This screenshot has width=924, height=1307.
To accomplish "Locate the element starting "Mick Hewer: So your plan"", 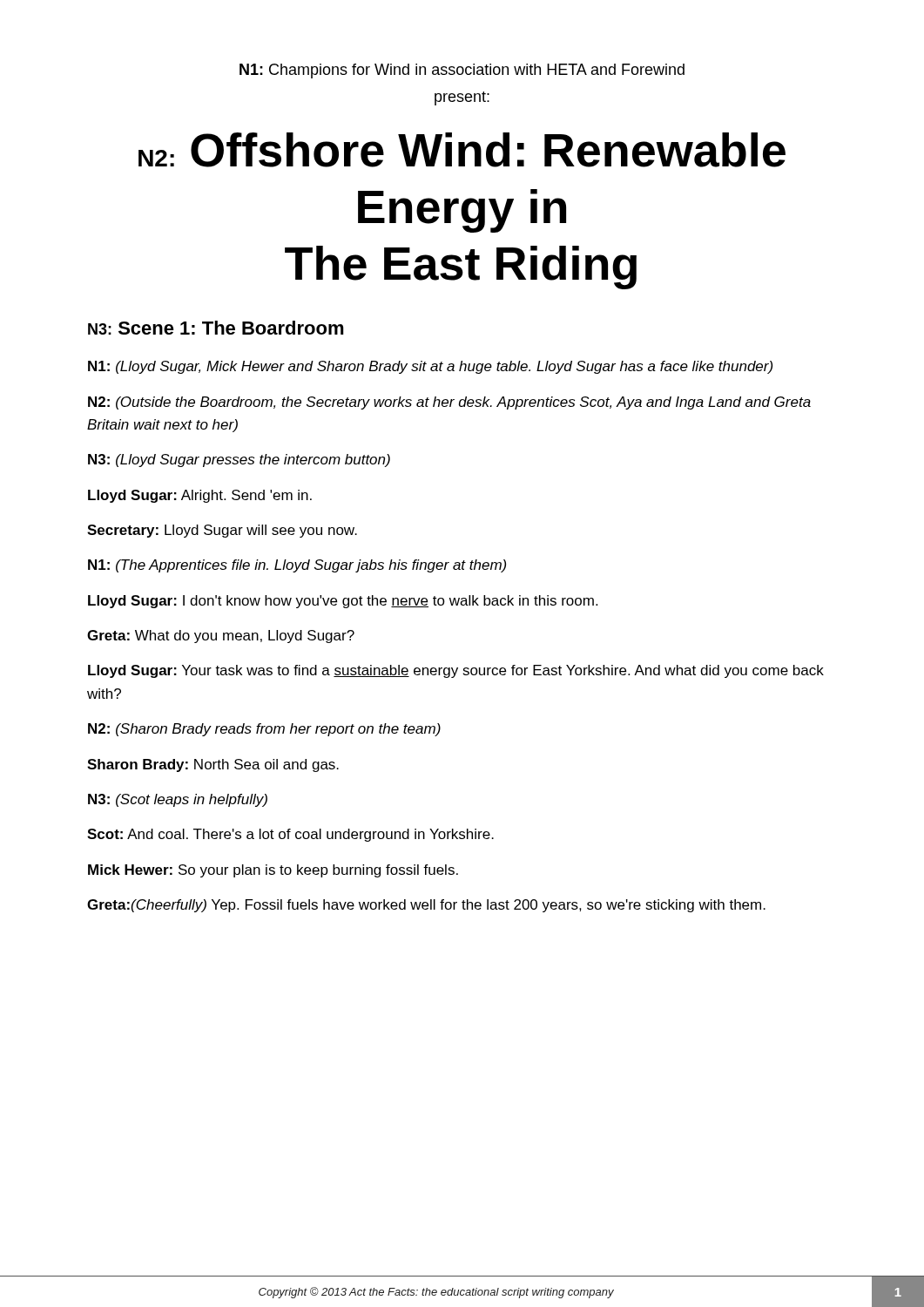I will pos(273,870).
